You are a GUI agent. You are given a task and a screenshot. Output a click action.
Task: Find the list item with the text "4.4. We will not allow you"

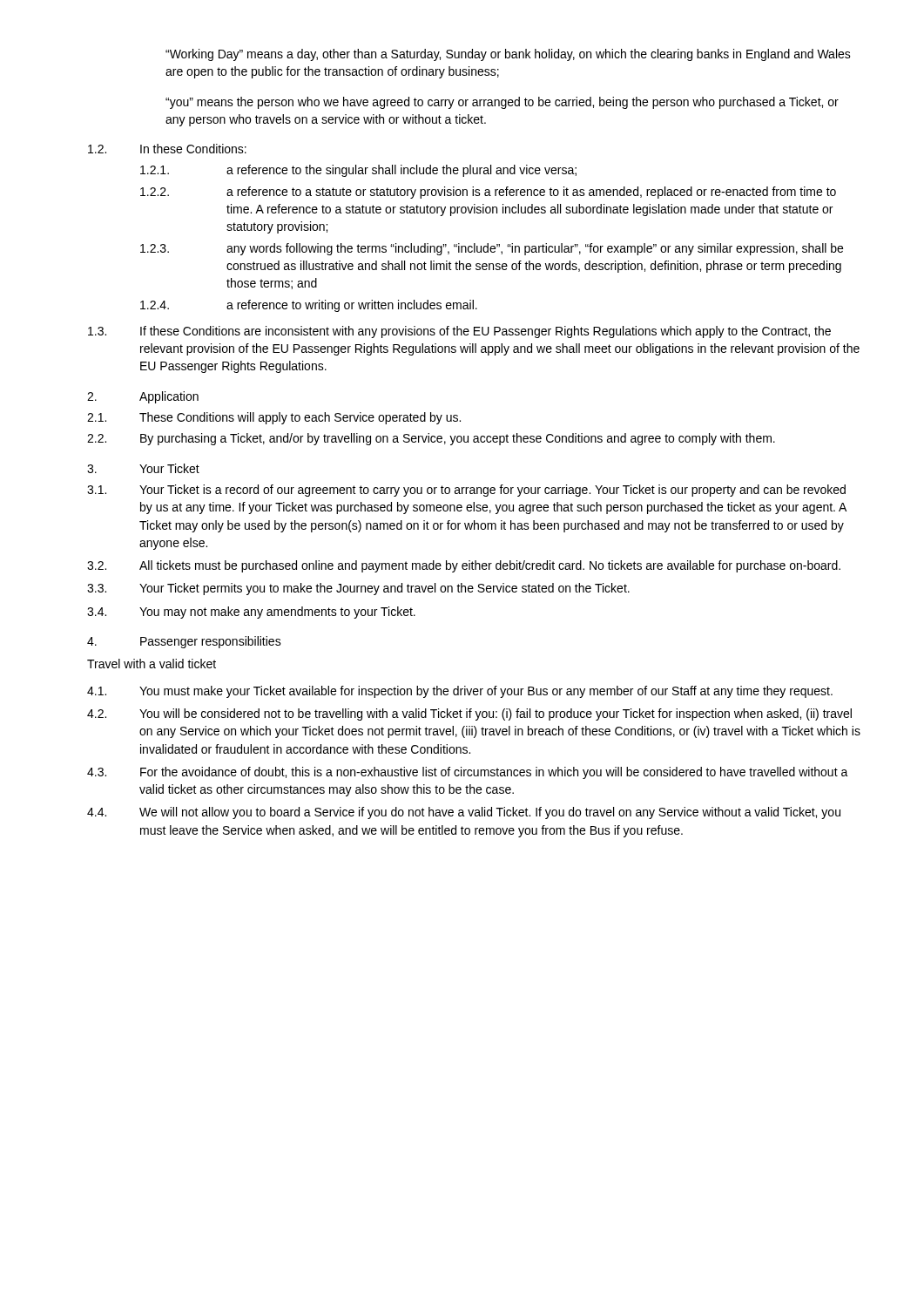tap(474, 821)
